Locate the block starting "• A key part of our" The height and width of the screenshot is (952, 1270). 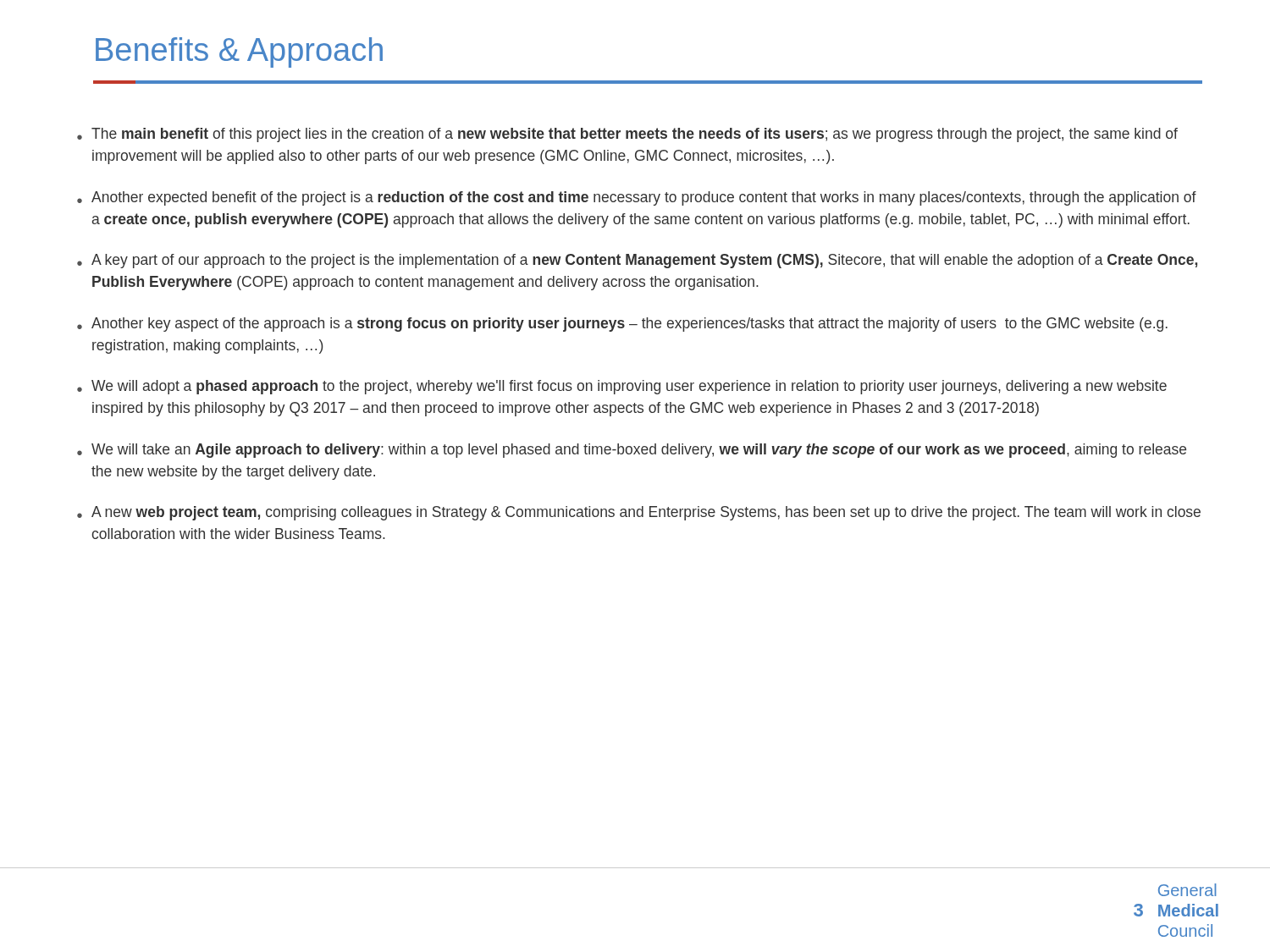click(635, 271)
